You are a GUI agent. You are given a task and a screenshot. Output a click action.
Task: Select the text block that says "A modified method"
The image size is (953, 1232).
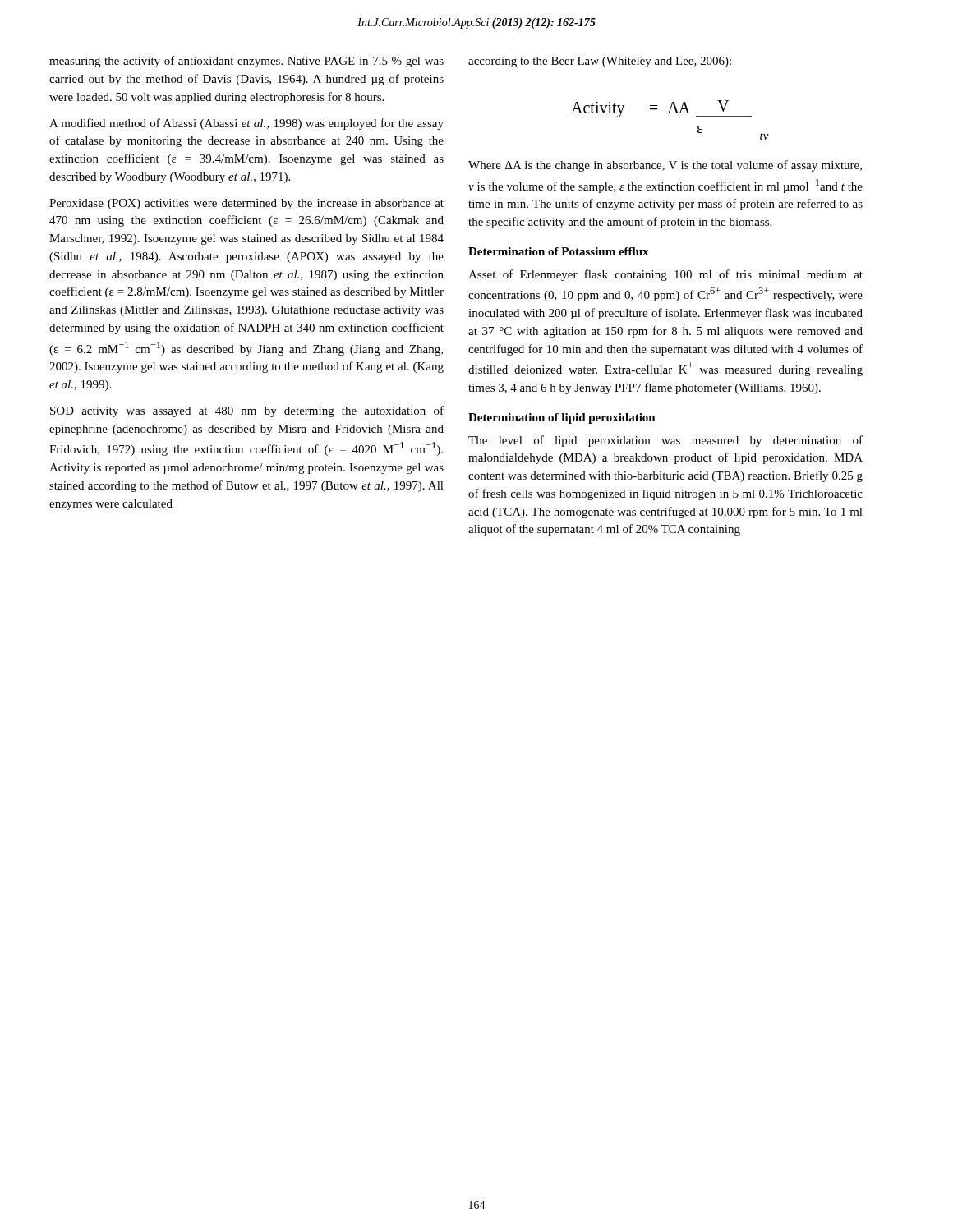pyautogui.click(x=246, y=150)
